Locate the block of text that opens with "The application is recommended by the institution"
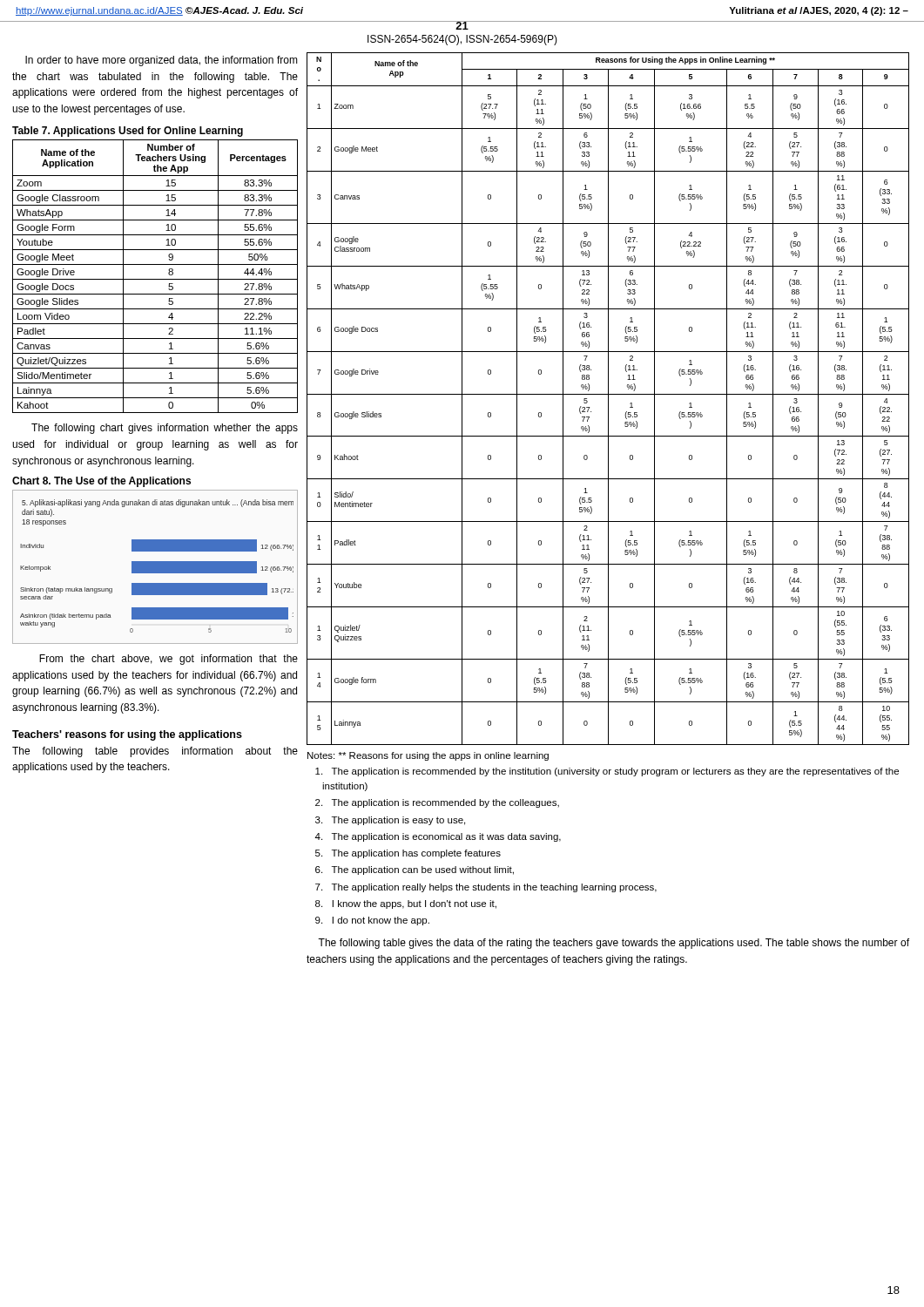The height and width of the screenshot is (1307, 924). pos(603,779)
